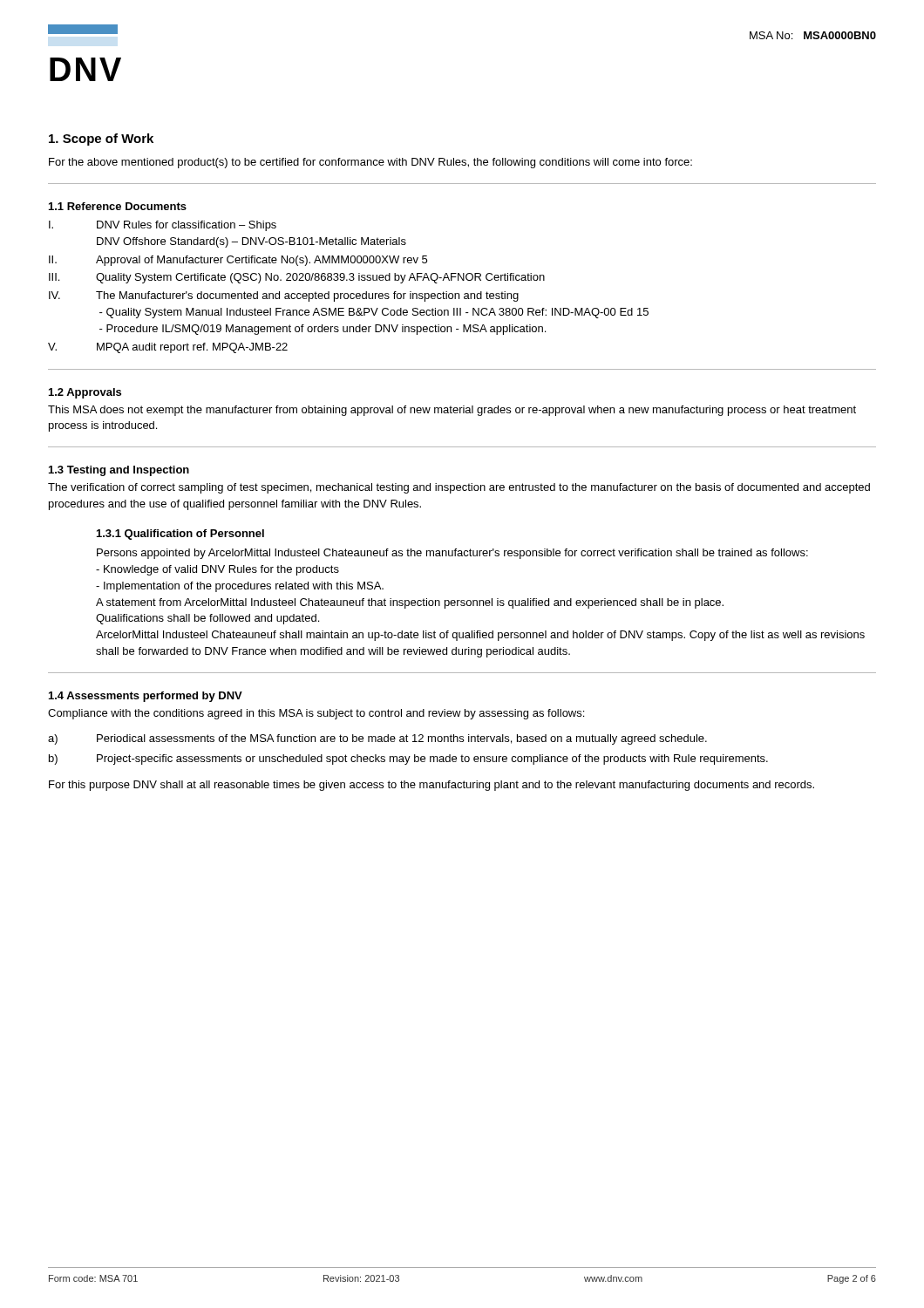Find the list item with the text "IV. The Manufacturer's documented and accepted procedures for"
Viewport: 924px width, 1308px height.
click(462, 313)
